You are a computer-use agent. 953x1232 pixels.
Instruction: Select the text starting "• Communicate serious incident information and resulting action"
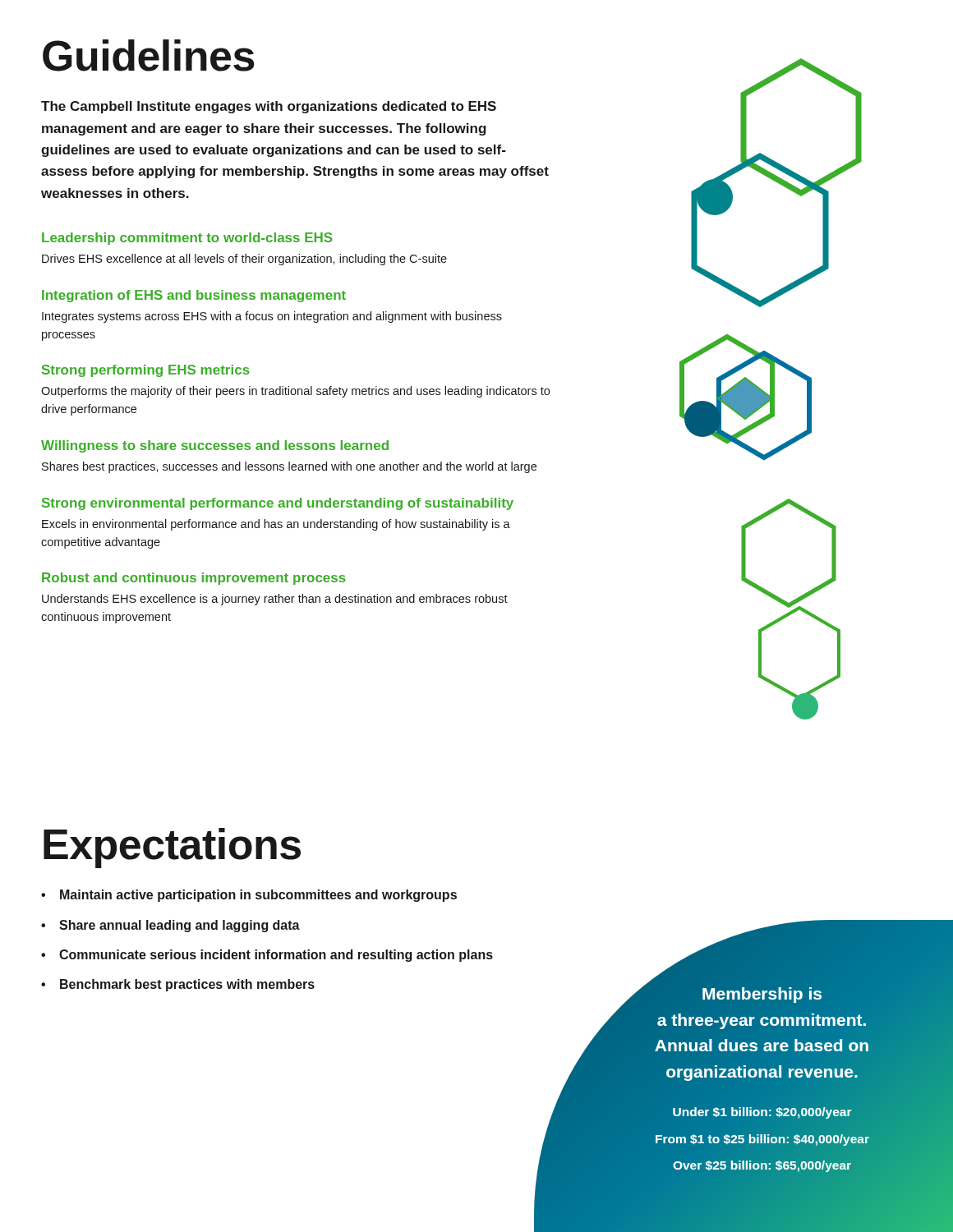click(267, 955)
